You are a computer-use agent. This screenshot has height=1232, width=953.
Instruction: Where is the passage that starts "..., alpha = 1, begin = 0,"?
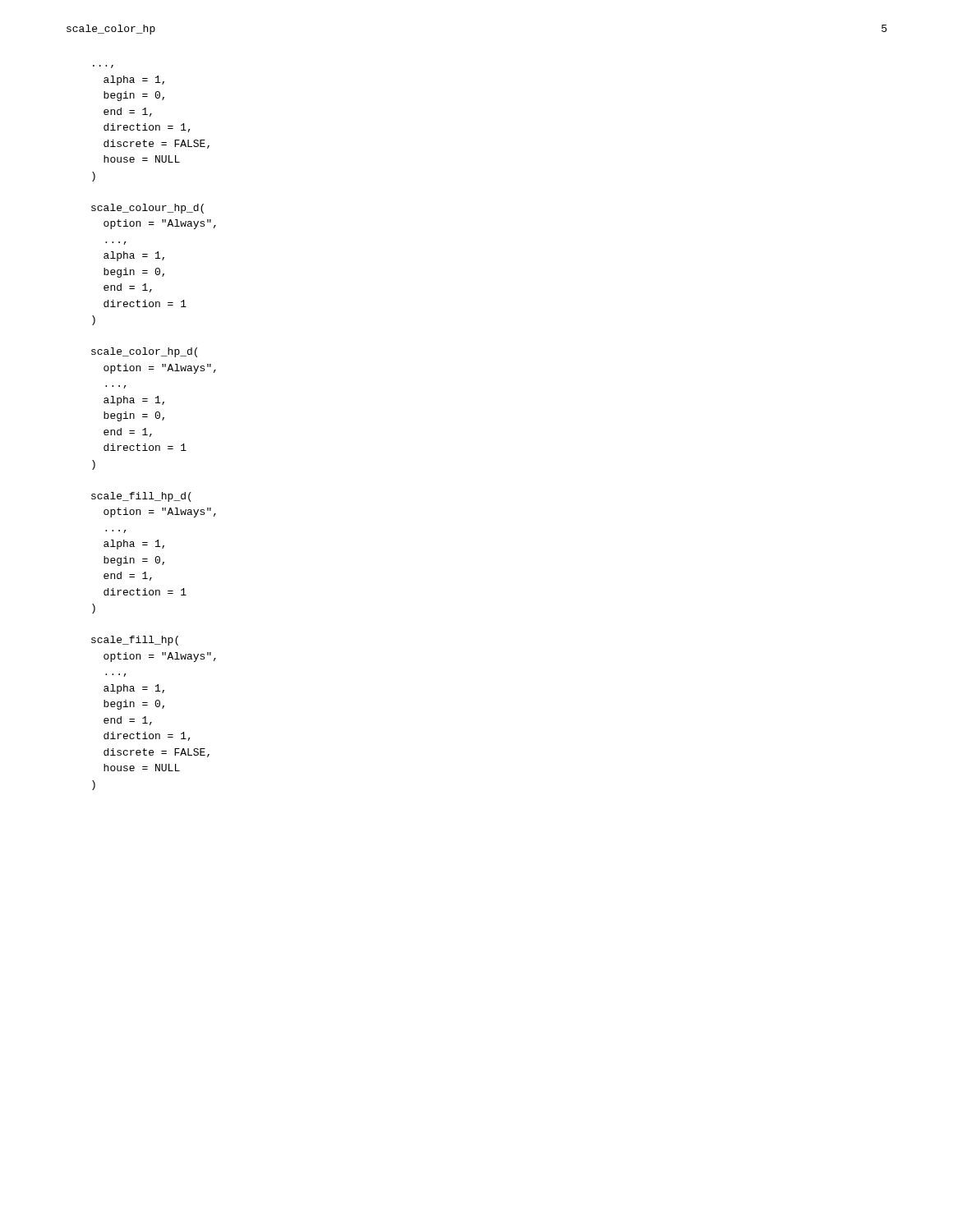tap(154, 424)
